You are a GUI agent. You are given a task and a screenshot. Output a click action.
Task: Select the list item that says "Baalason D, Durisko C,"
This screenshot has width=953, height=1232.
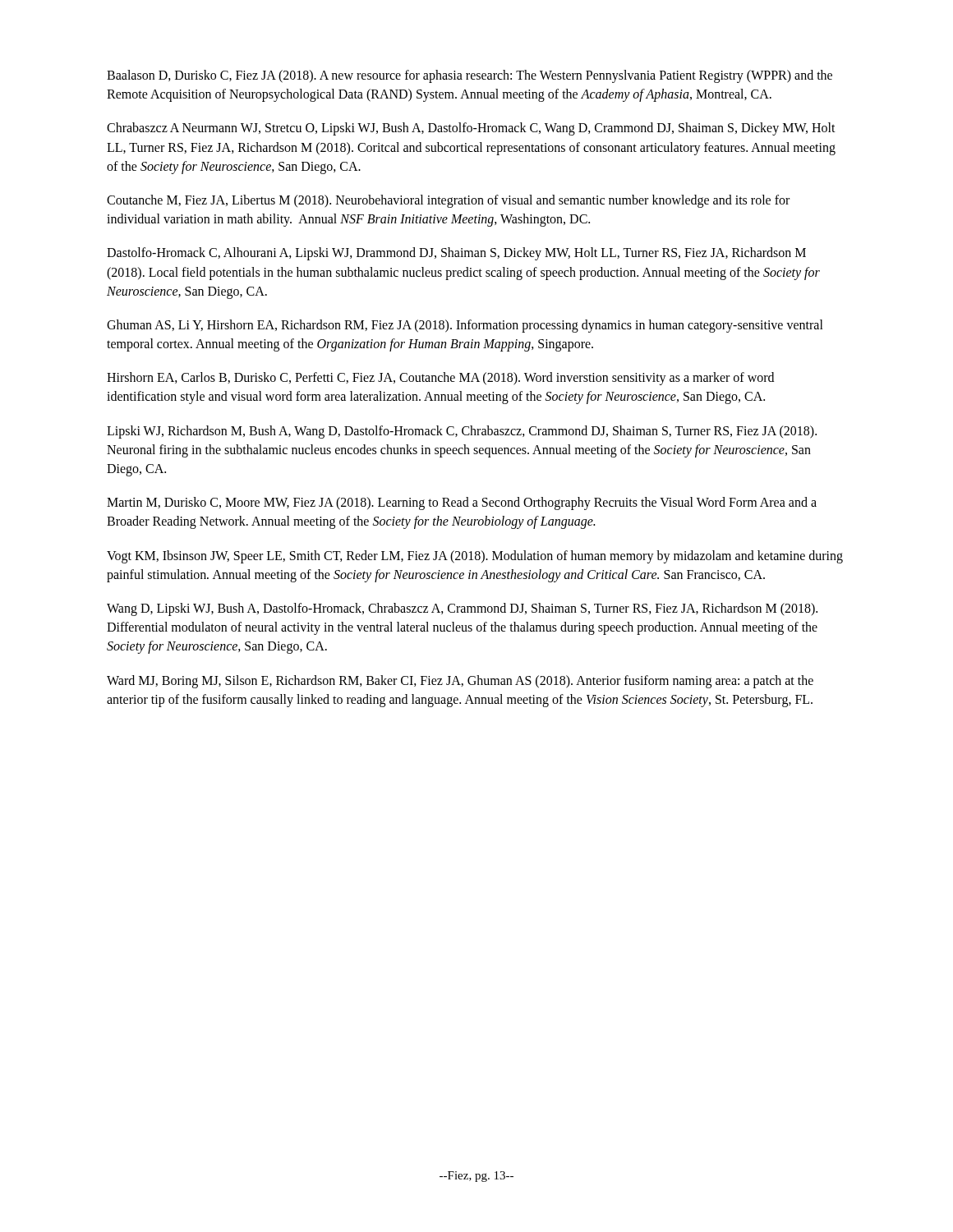click(470, 85)
